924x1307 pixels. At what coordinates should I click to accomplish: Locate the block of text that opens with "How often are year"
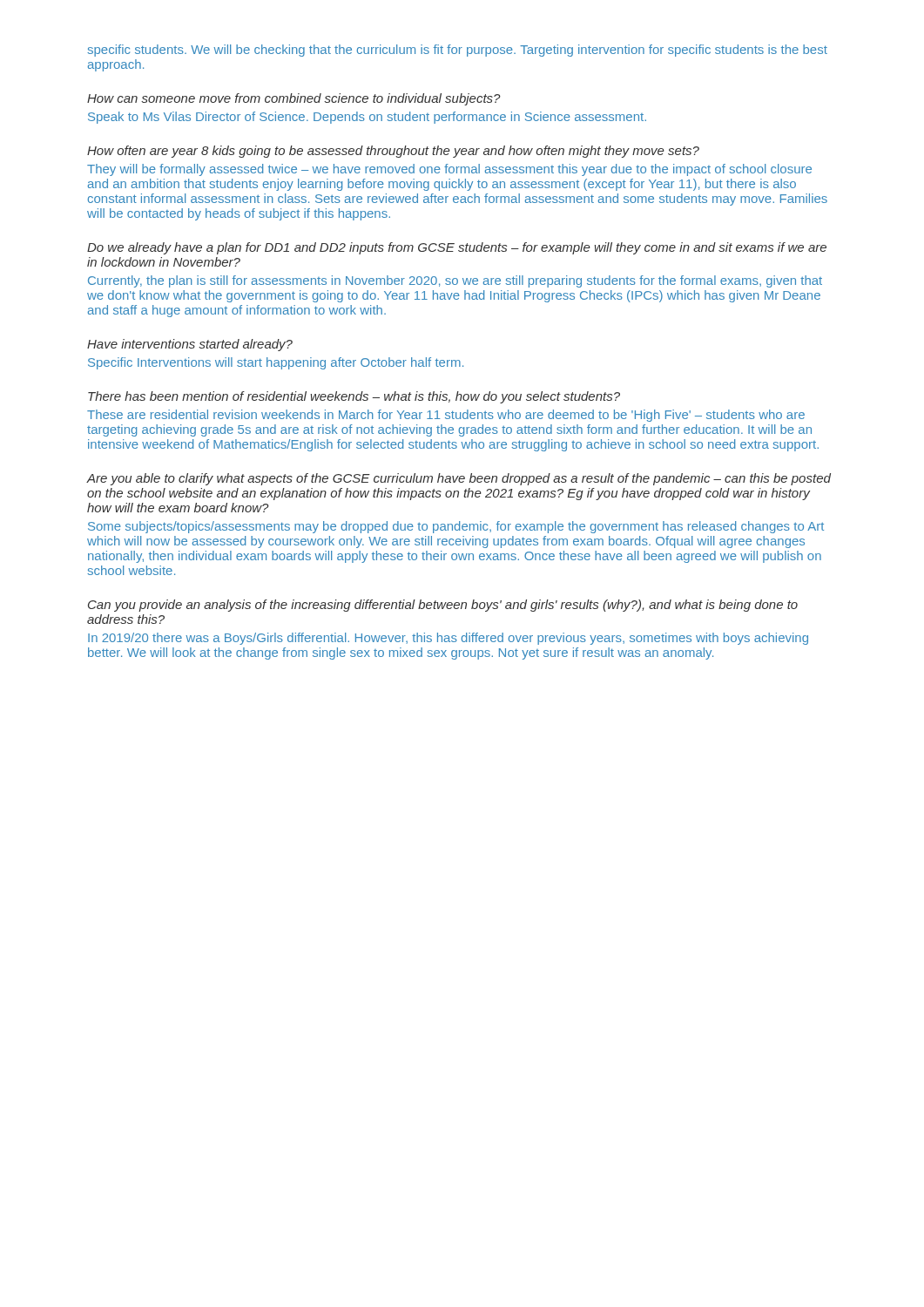(x=462, y=182)
